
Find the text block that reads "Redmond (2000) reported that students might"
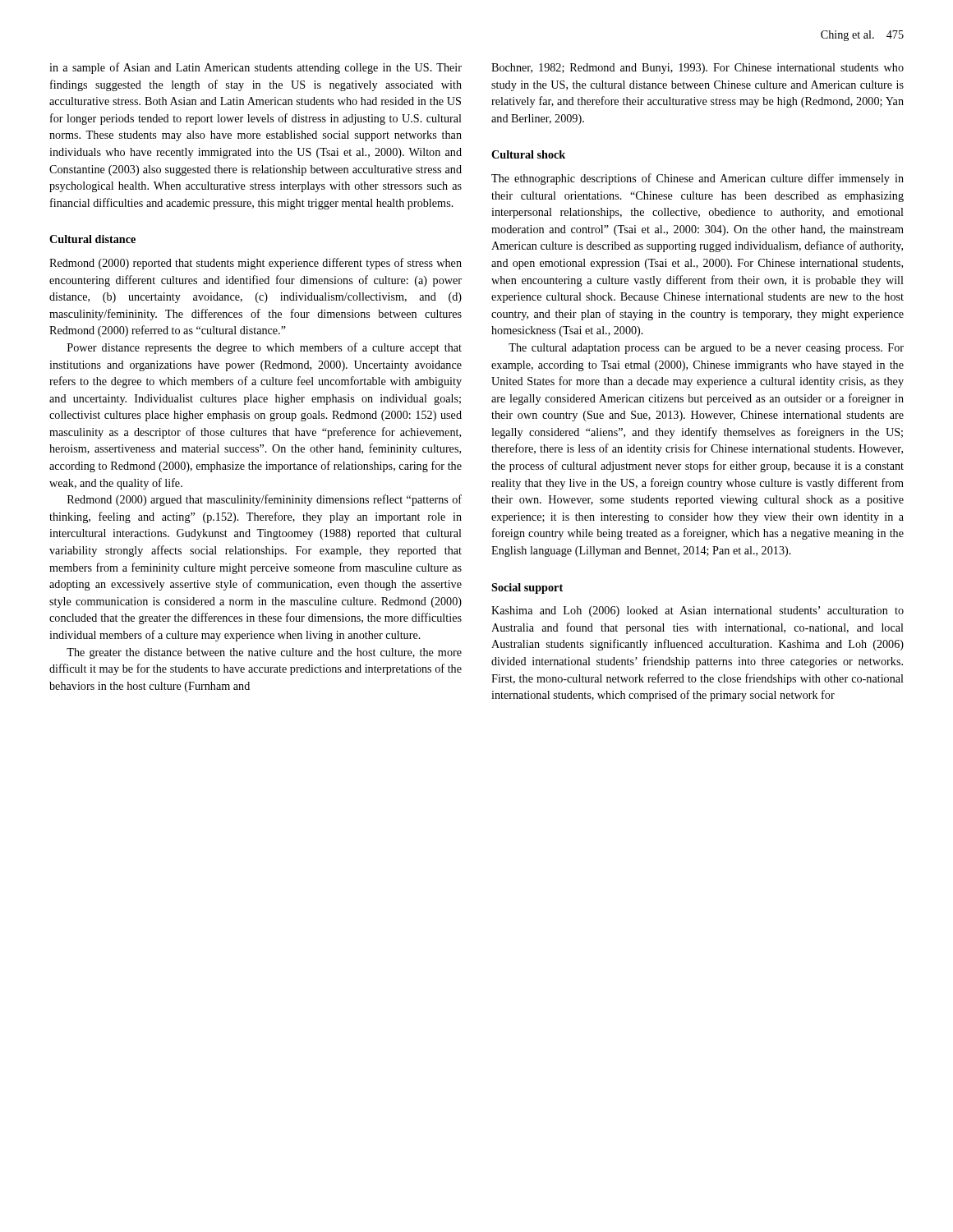[255, 474]
